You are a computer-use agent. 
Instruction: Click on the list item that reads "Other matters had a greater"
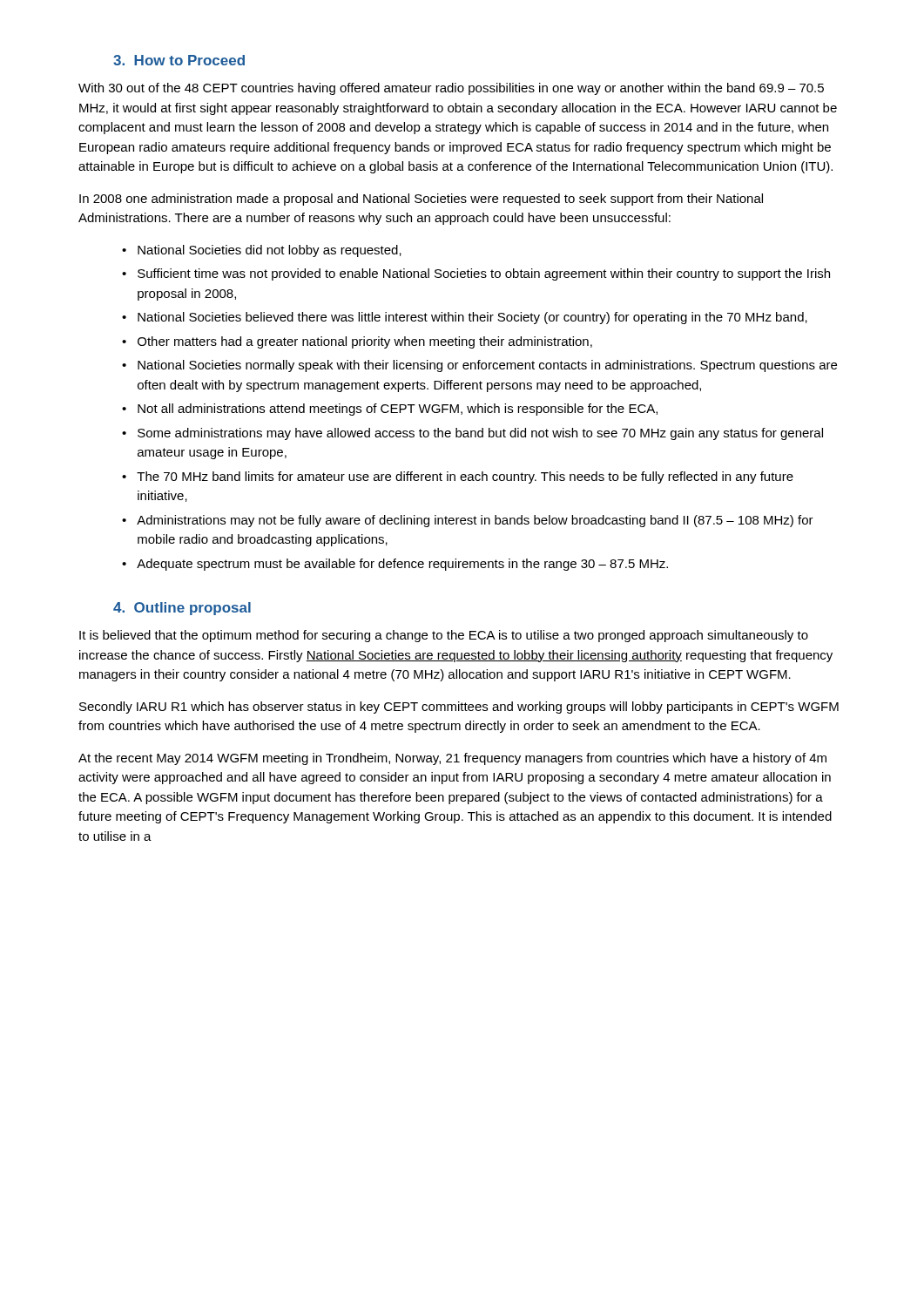point(365,341)
